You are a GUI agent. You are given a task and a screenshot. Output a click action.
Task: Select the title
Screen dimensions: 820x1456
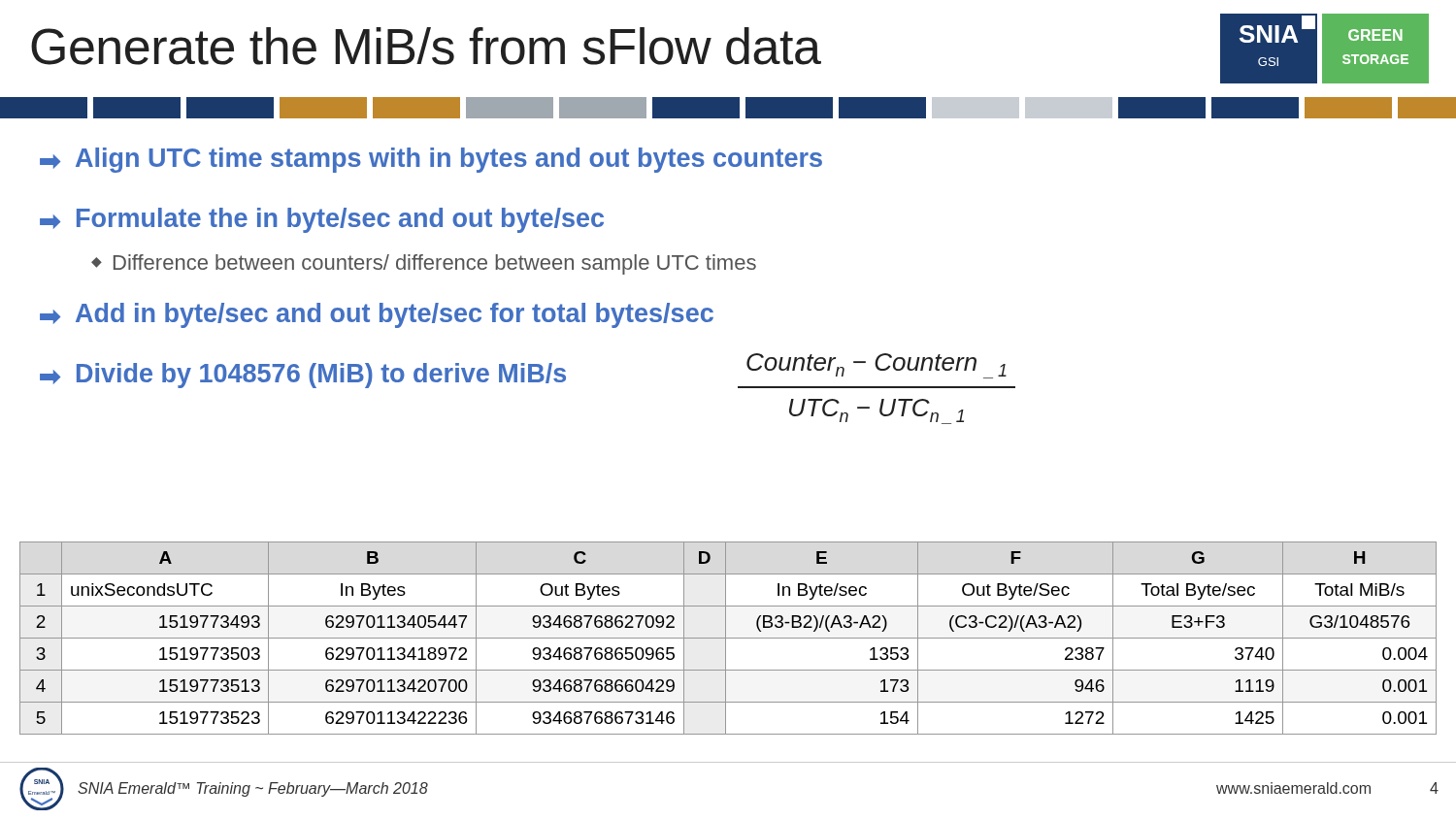click(425, 47)
